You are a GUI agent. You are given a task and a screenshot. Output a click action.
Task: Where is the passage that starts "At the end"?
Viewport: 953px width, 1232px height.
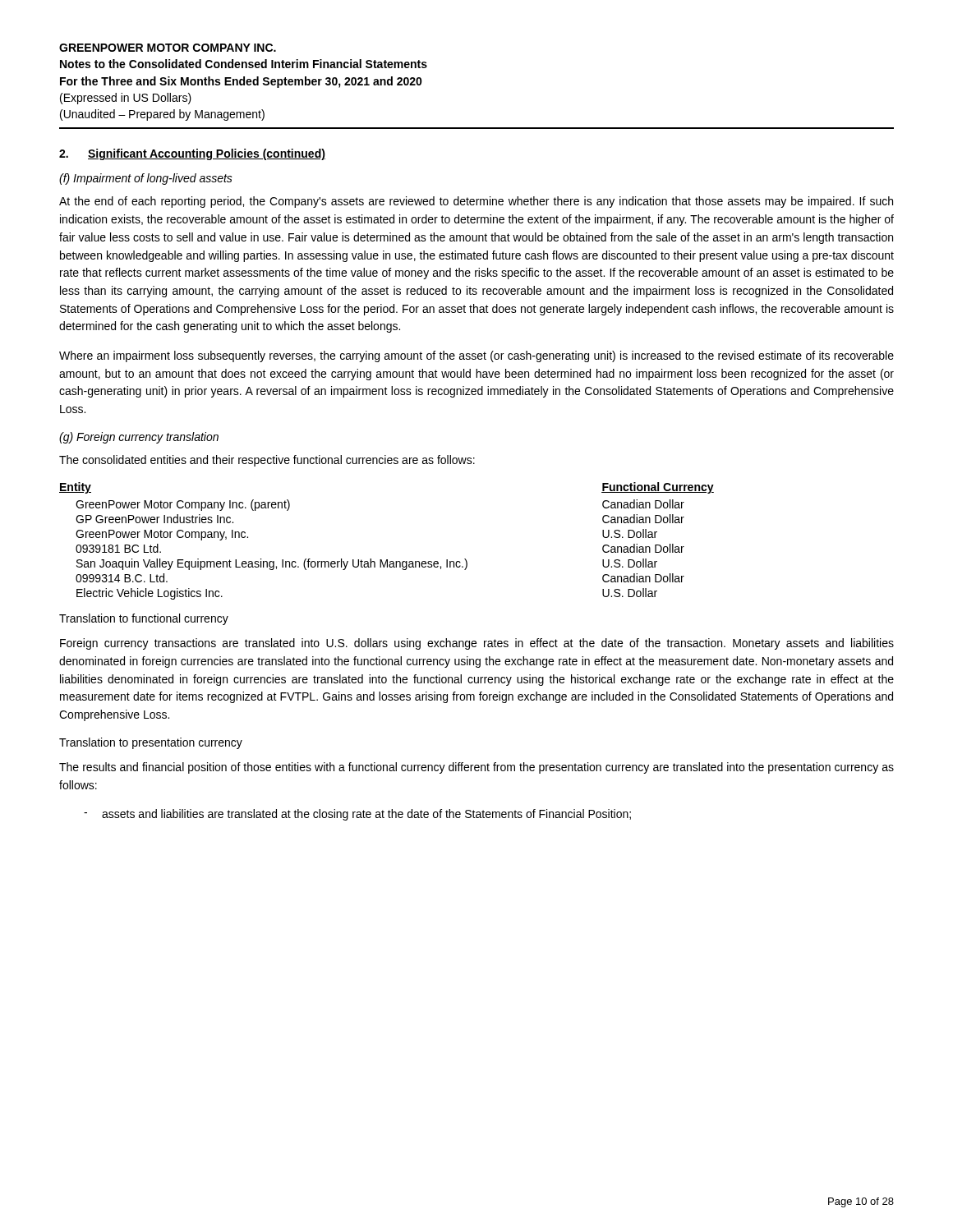[x=476, y=264]
